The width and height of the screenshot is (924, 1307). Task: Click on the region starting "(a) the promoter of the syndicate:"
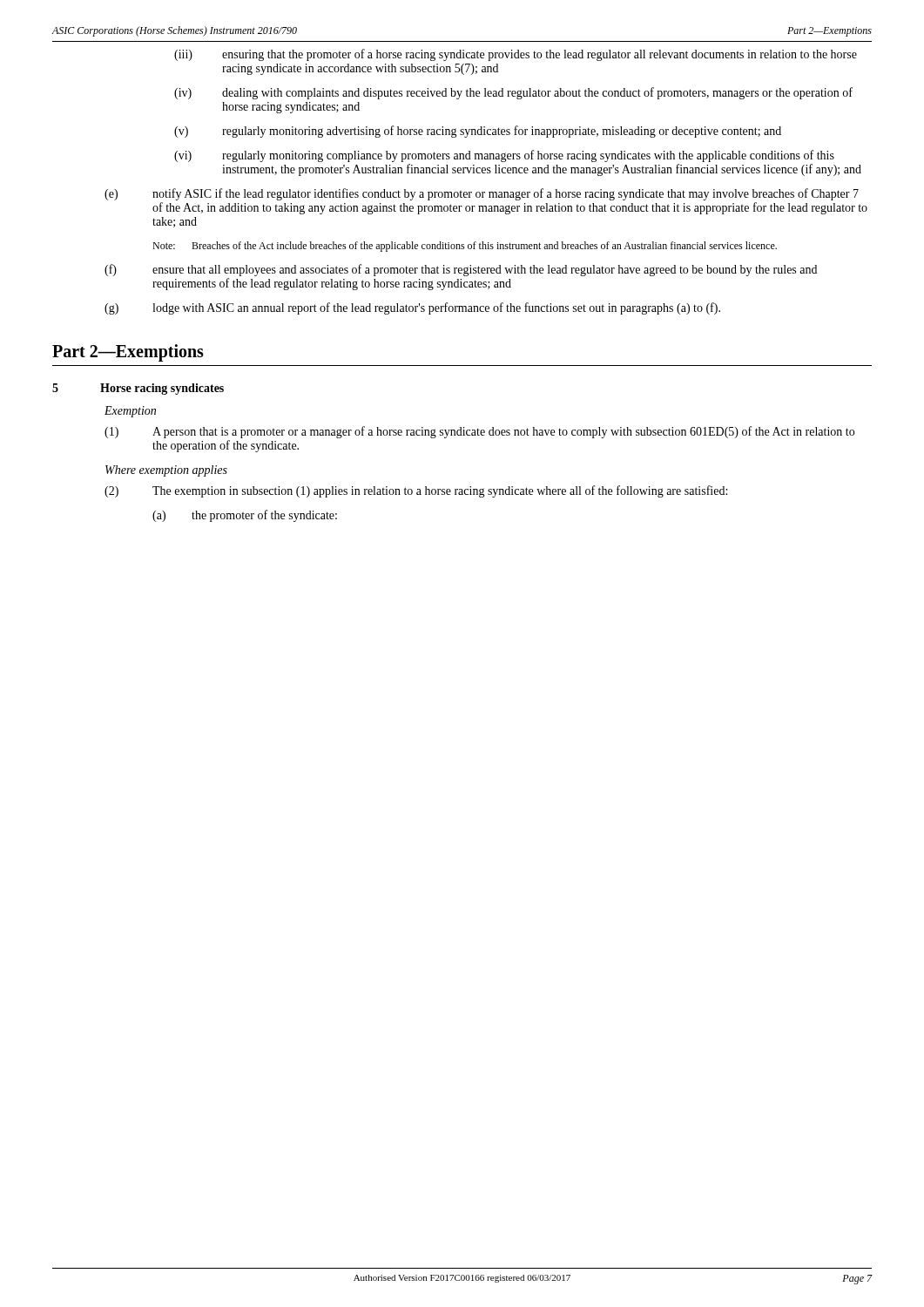[245, 516]
